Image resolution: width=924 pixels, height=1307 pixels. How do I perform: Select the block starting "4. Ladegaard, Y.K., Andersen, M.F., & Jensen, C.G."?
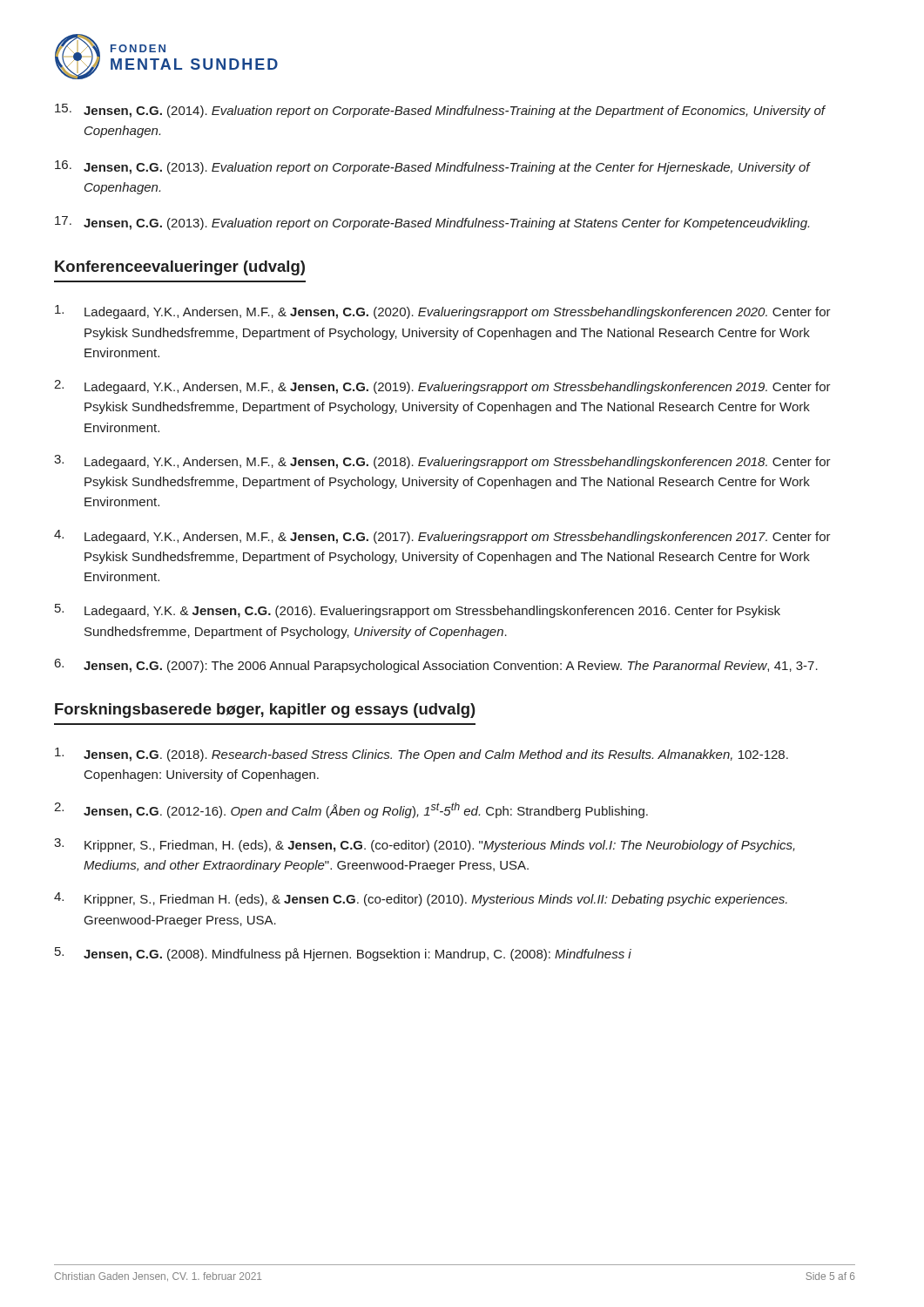click(x=455, y=556)
